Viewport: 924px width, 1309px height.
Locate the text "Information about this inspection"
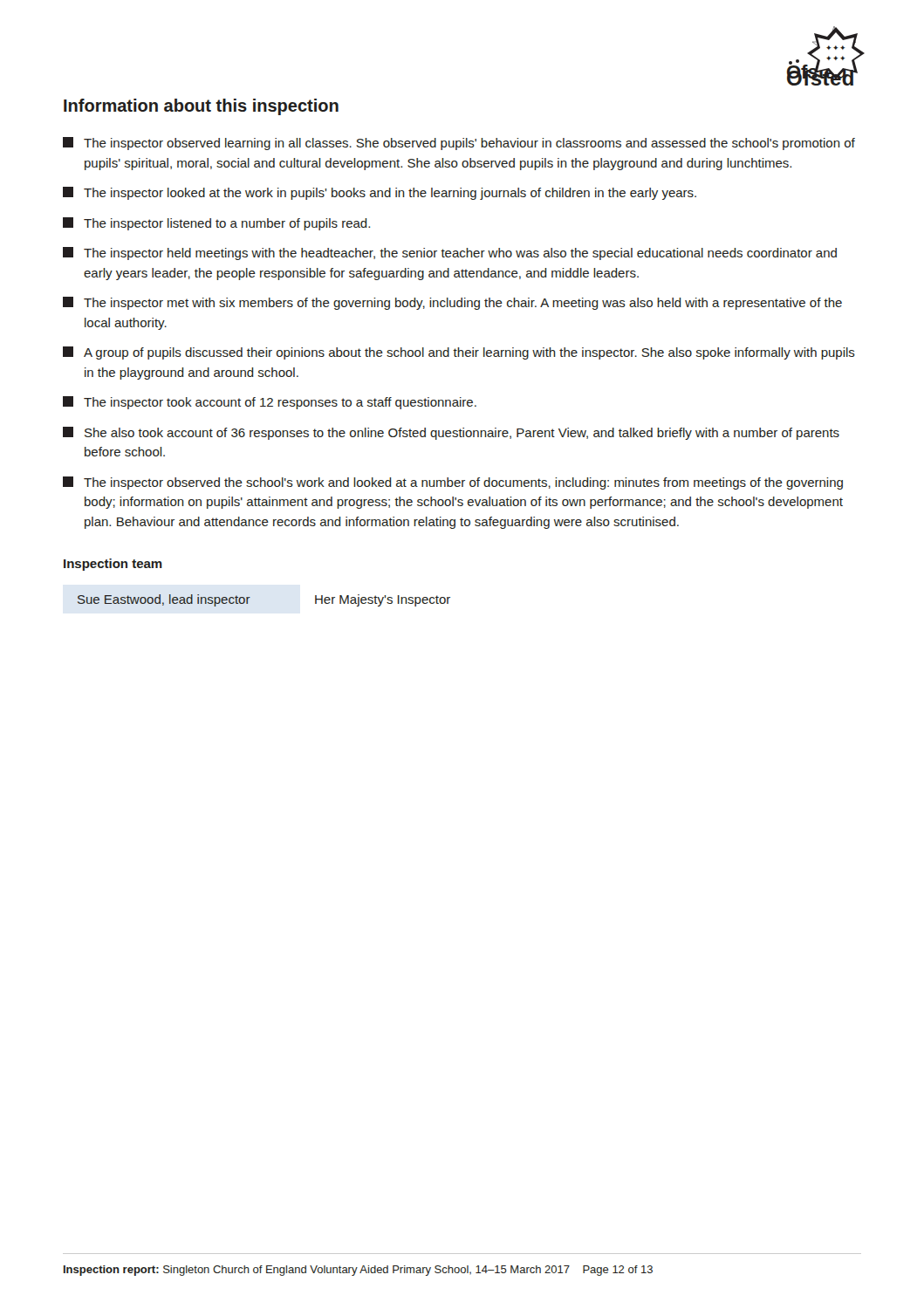click(x=201, y=106)
